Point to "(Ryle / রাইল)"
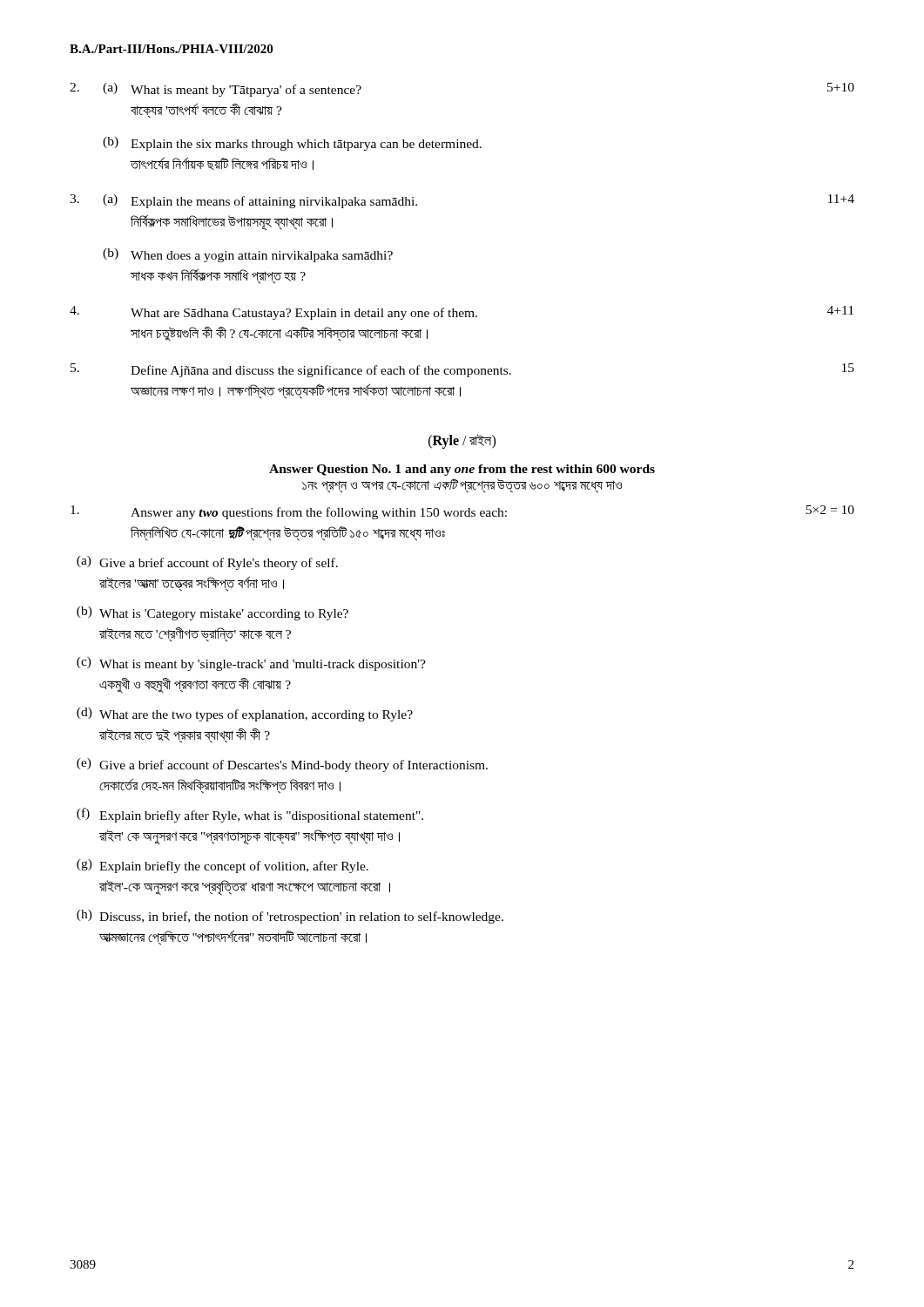The image size is (924, 1307). pyautogui.click(x=462, y=441)
